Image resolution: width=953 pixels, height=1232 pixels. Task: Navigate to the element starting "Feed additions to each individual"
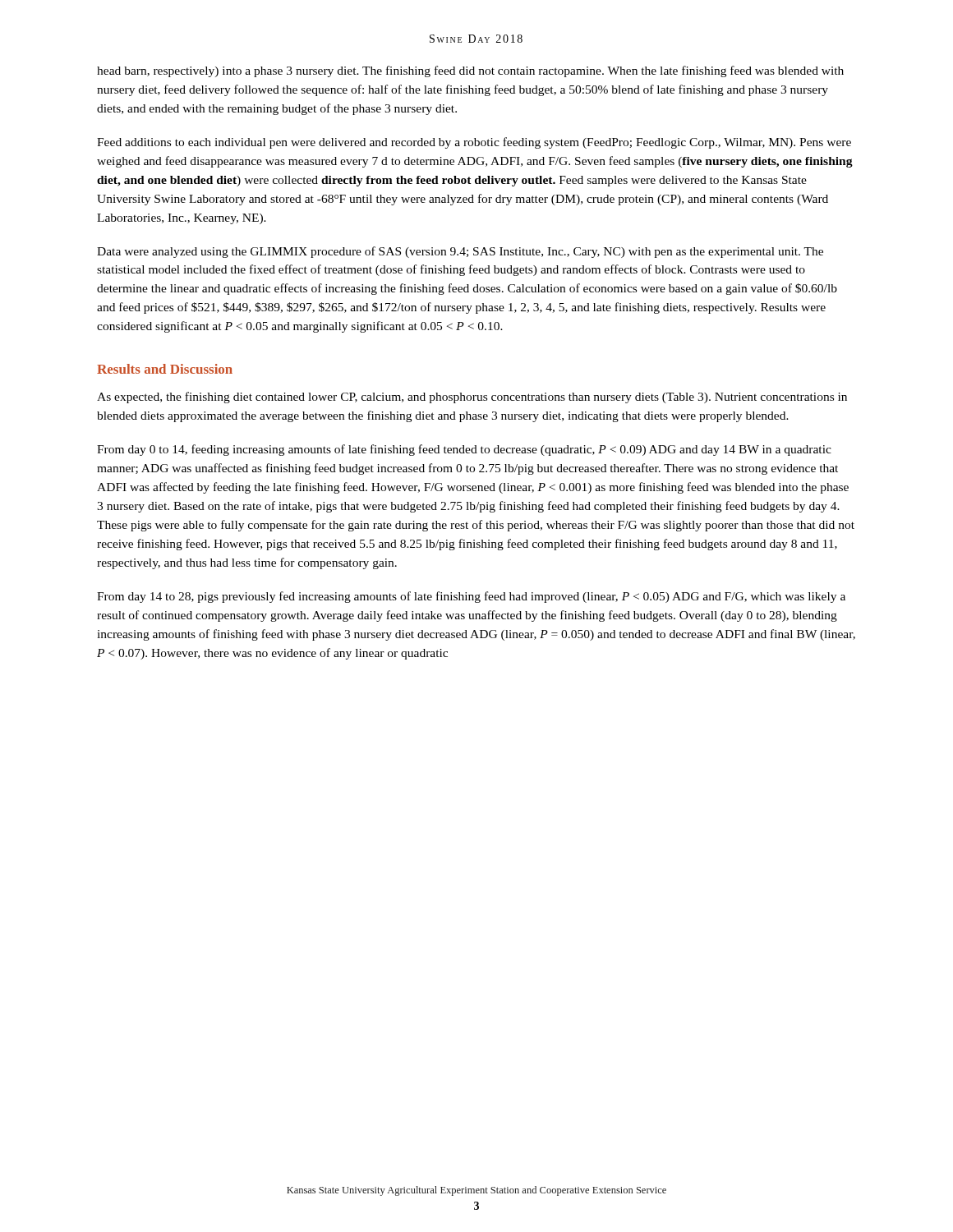pyautogui.click(x=475, y=179)
